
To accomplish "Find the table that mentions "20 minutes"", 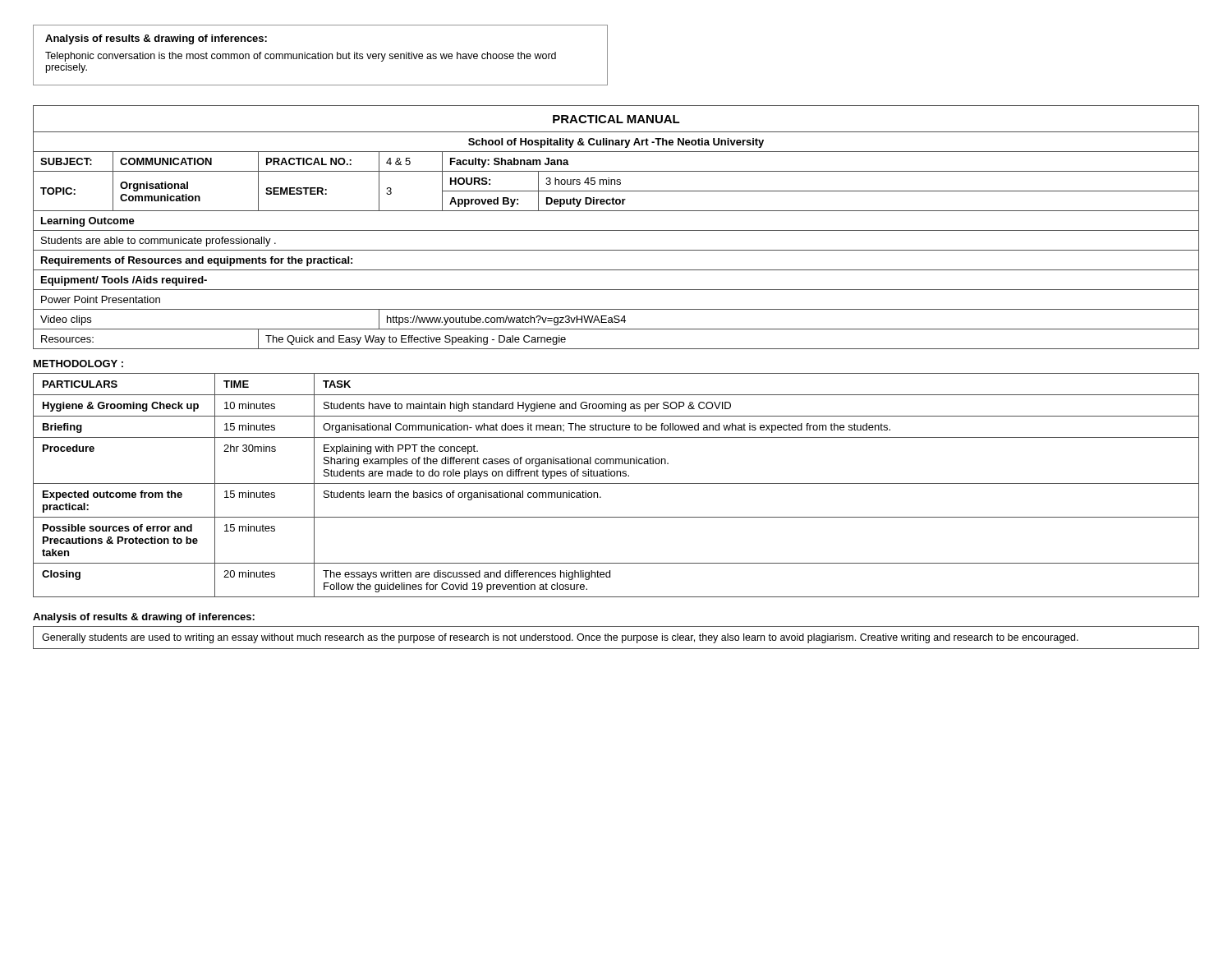I will [616, 485].
